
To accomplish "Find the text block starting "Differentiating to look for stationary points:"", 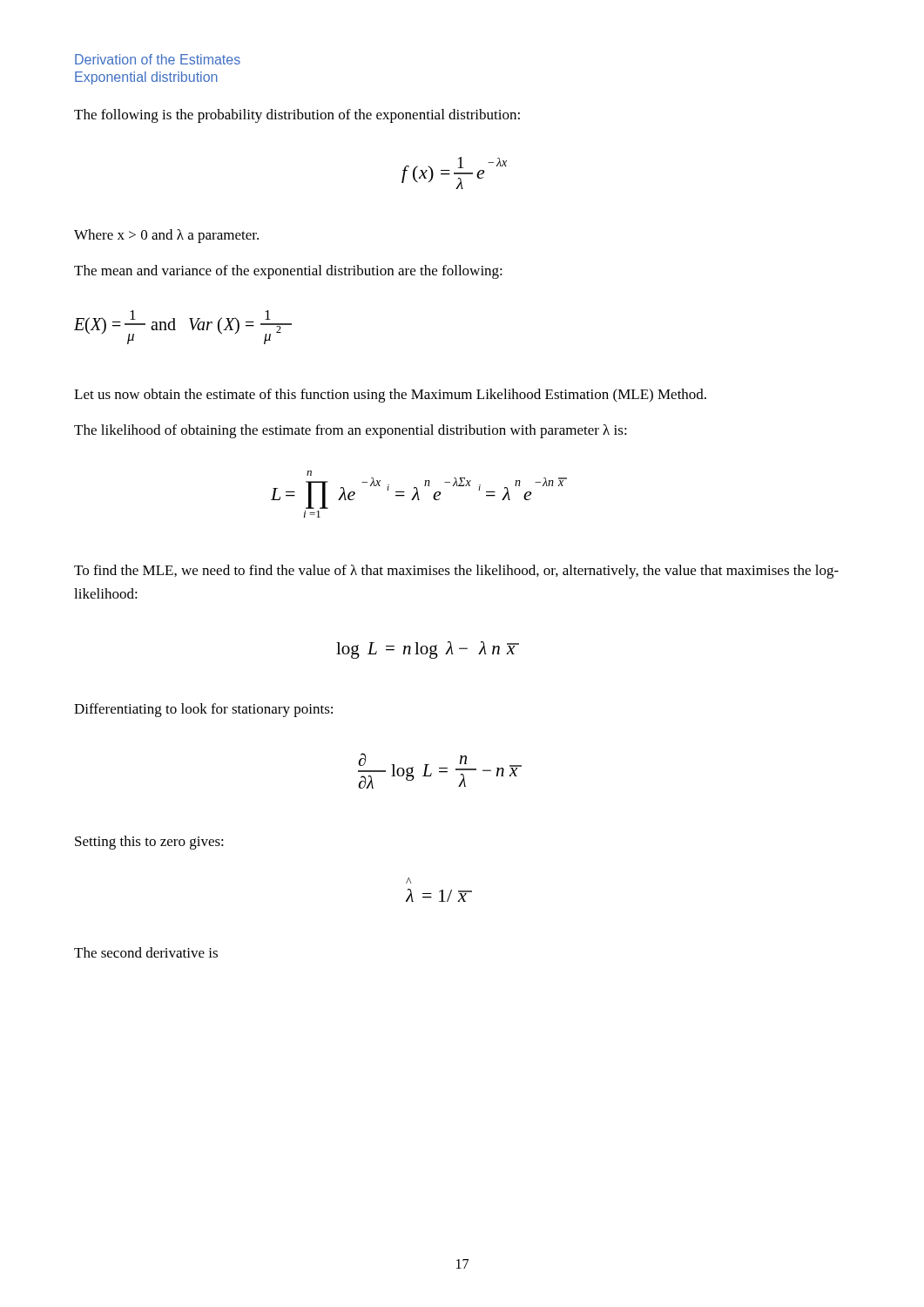I will tap(204, 709).
